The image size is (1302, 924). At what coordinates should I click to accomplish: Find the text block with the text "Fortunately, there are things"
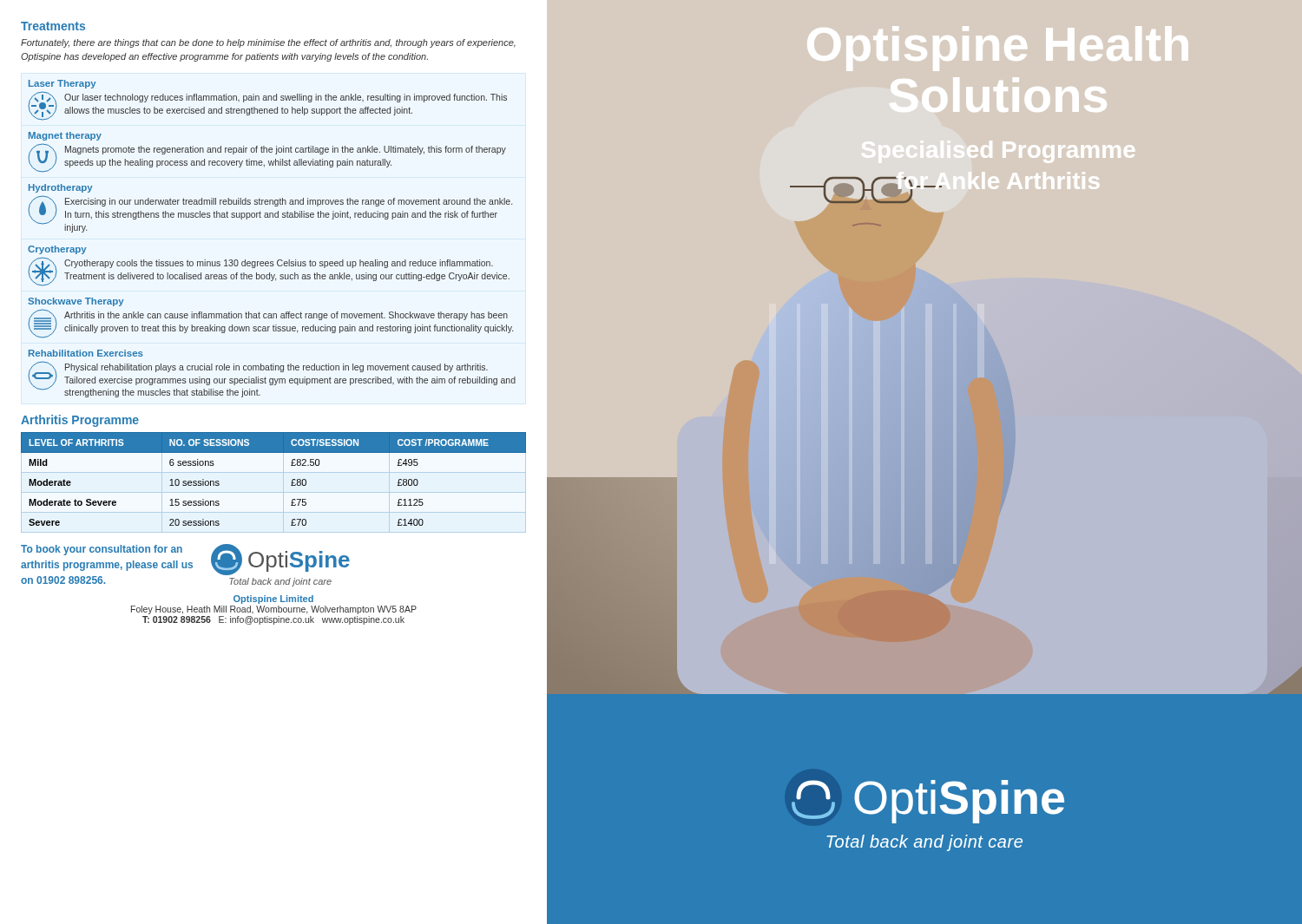269,49
